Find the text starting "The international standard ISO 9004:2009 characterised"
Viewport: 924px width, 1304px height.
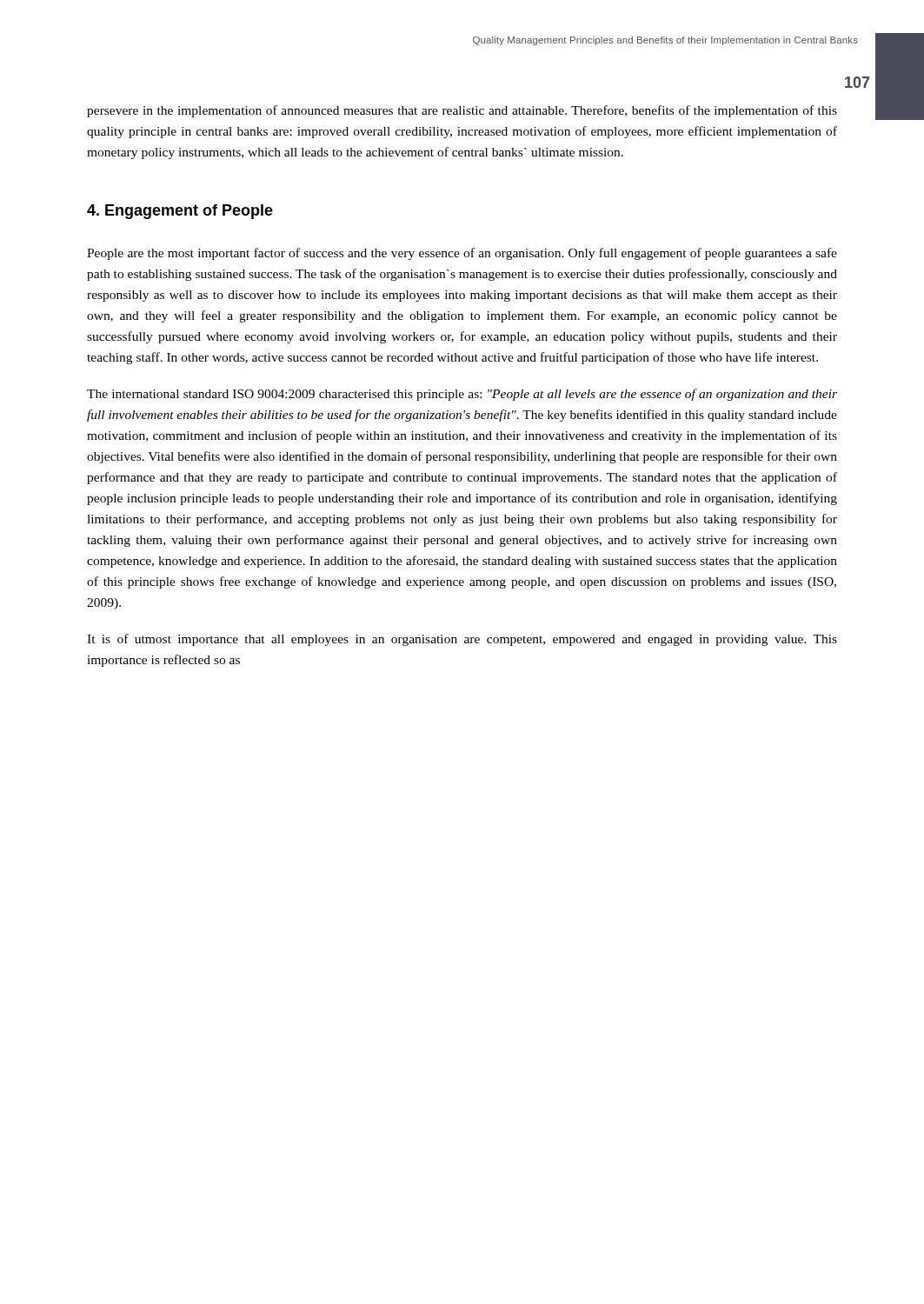pos(462,498)
